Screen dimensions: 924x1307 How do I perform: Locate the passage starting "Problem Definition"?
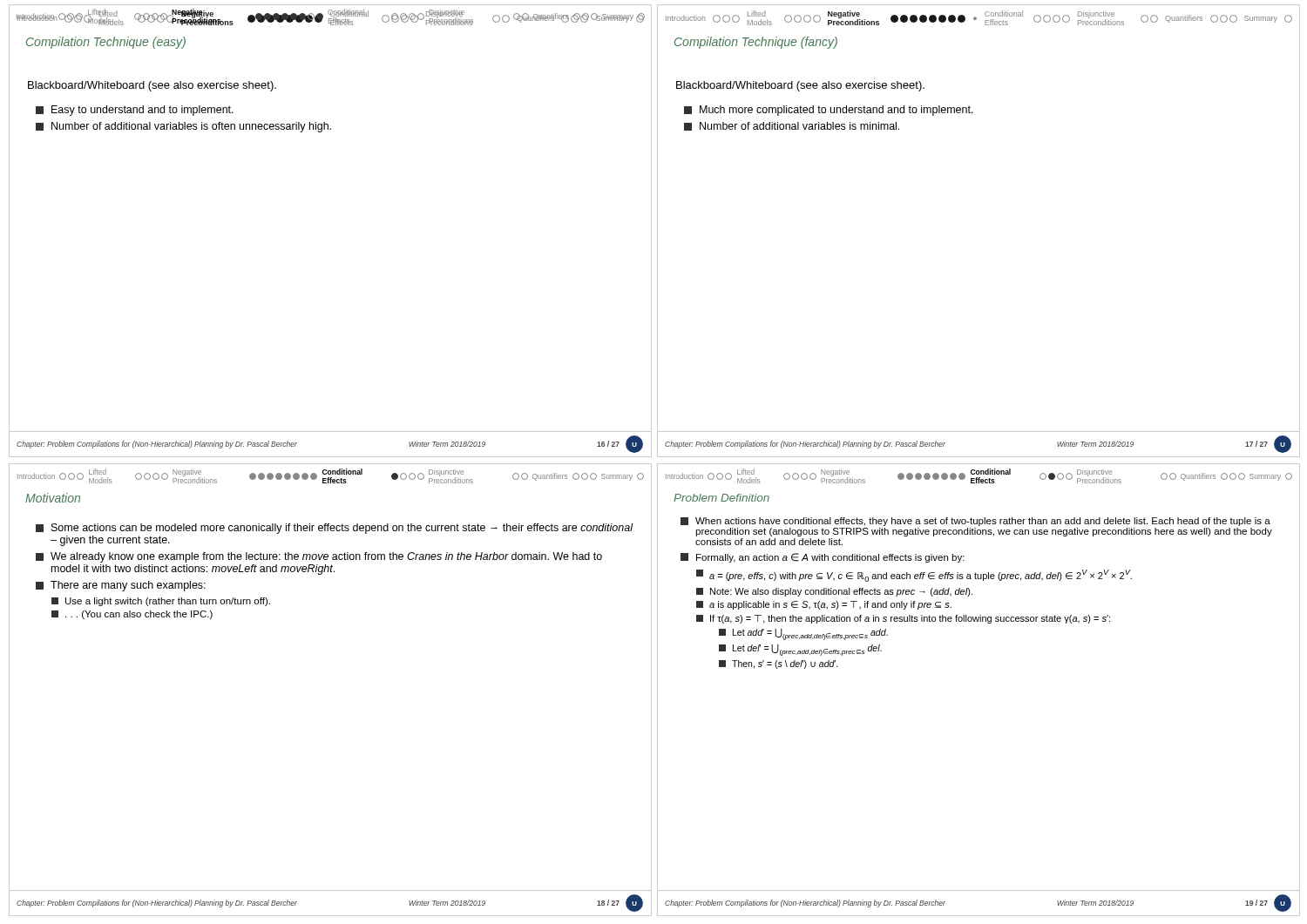click(722, 498)
